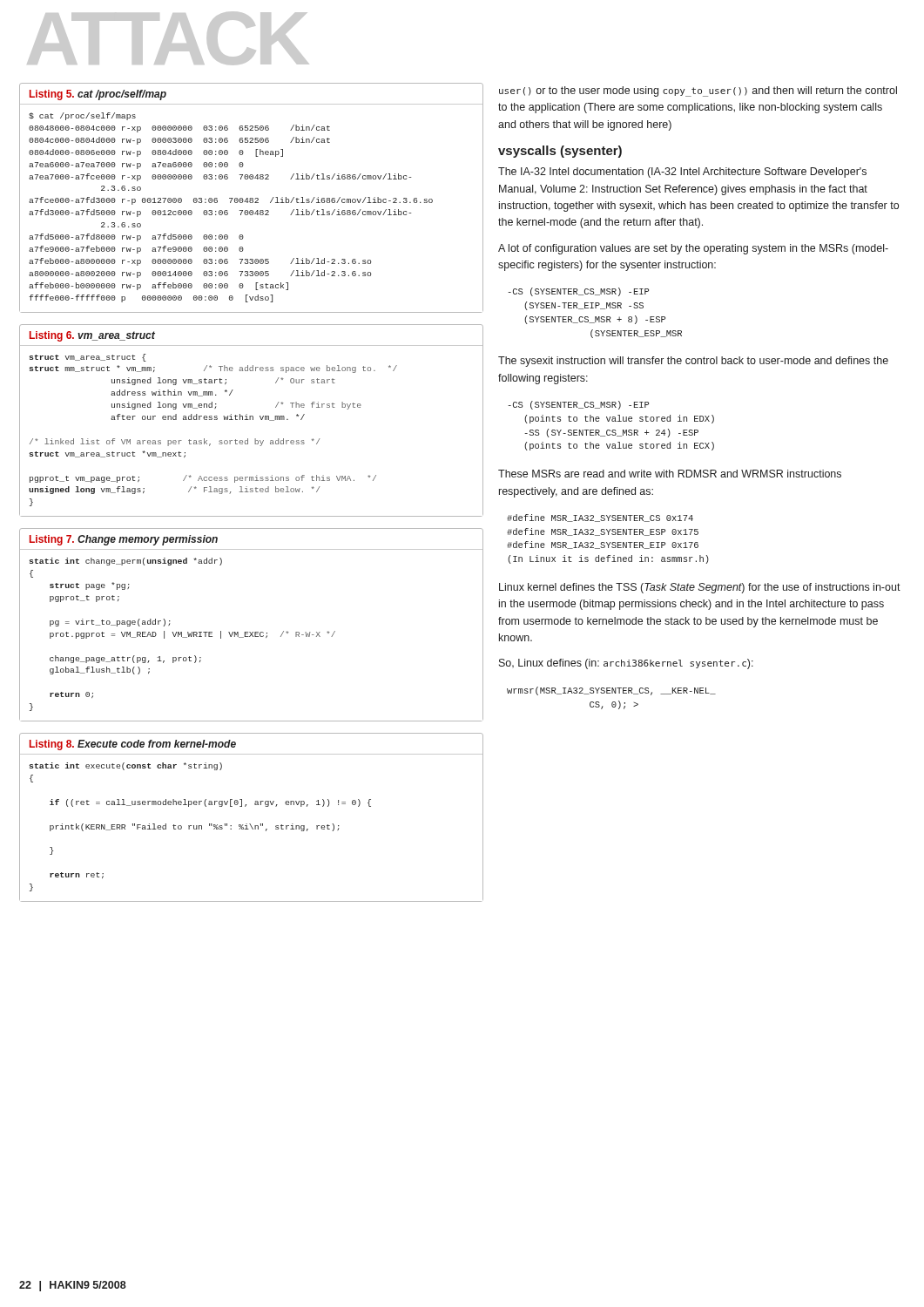Where is the section header that starts "Listing 7. Change memory"?
924x1307 pixels.
pyautogui.click(x=251, y=625)
